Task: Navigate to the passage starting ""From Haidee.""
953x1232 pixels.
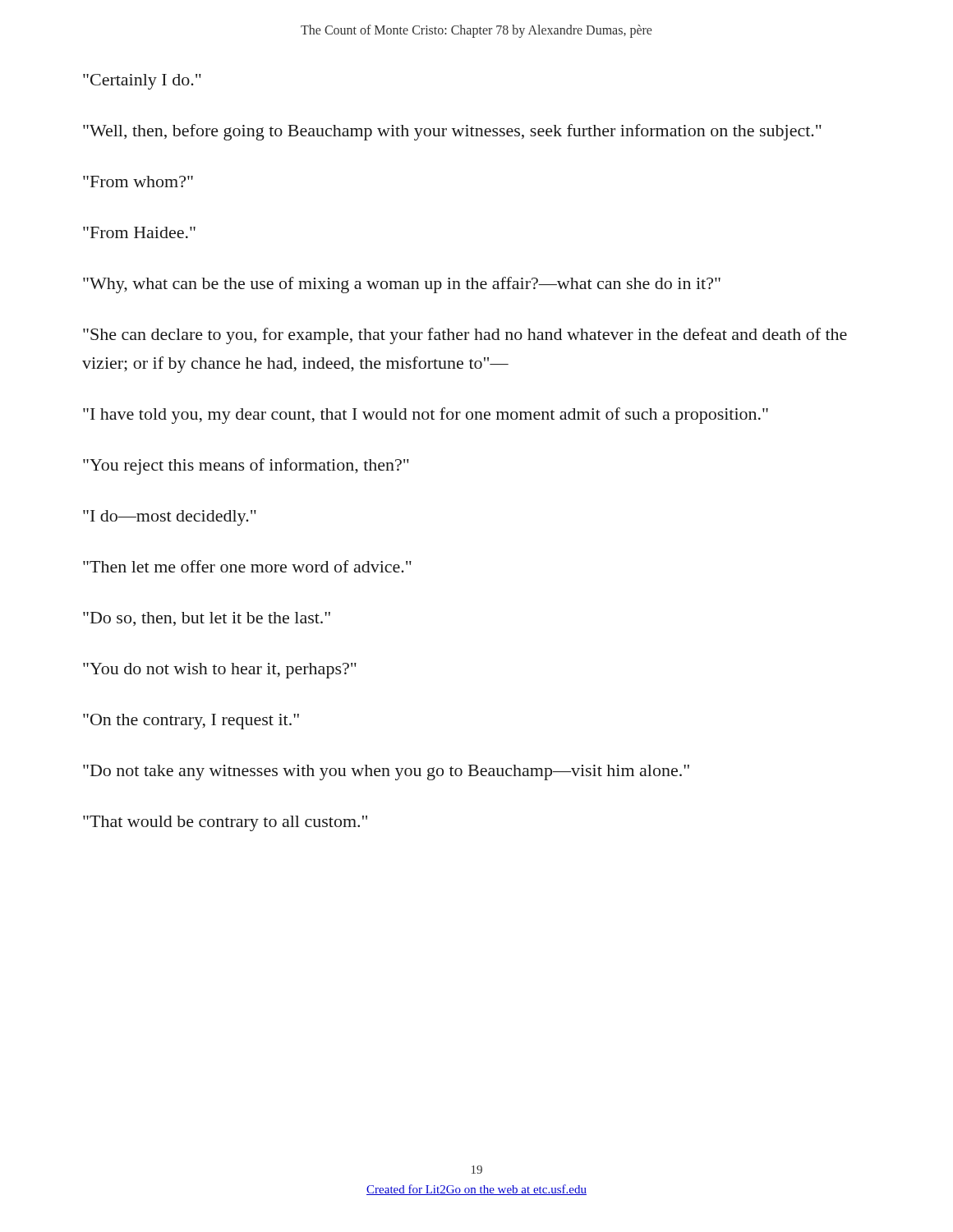Action: 139,232
